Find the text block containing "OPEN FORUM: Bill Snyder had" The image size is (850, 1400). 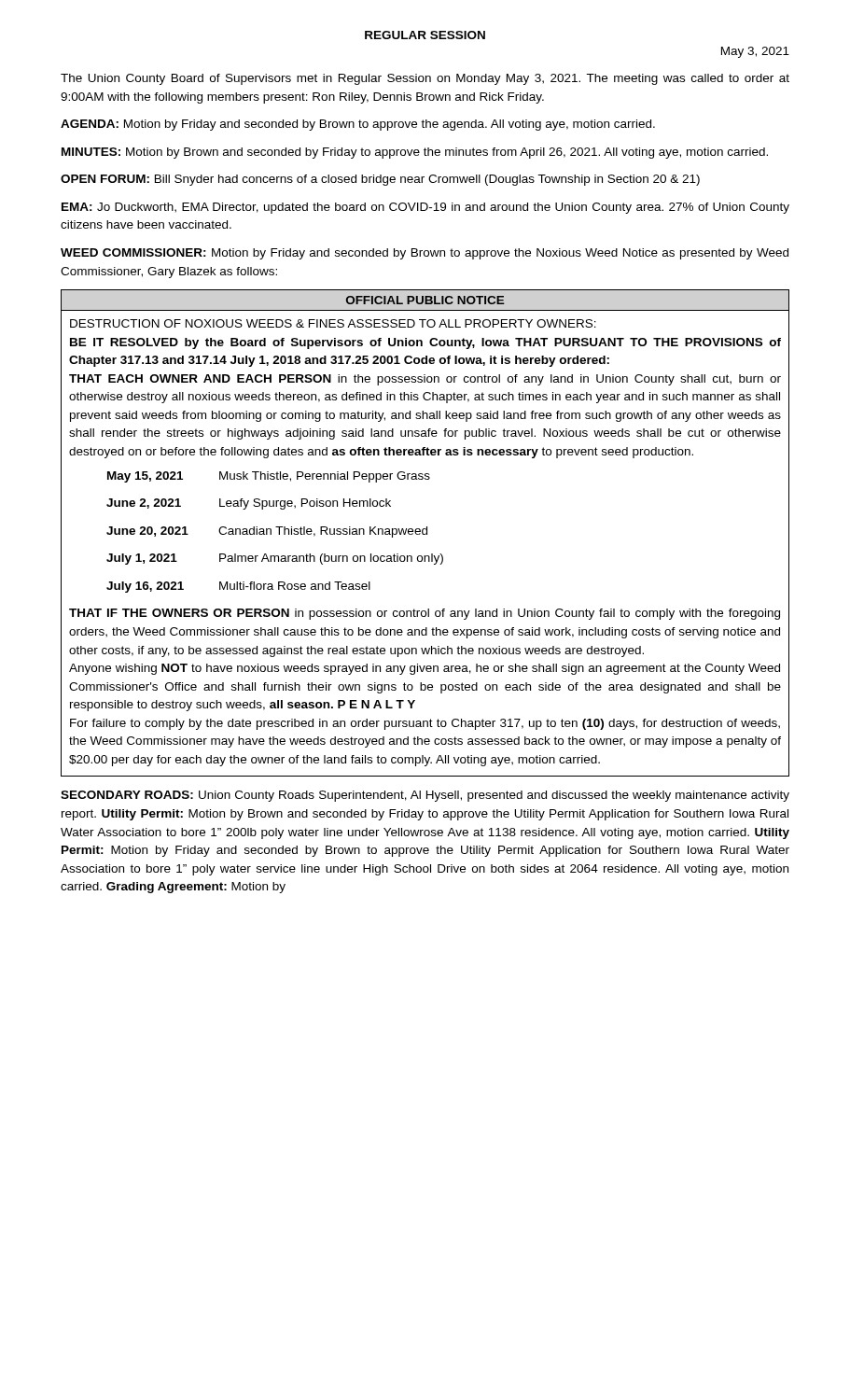(x=381, y=179)
